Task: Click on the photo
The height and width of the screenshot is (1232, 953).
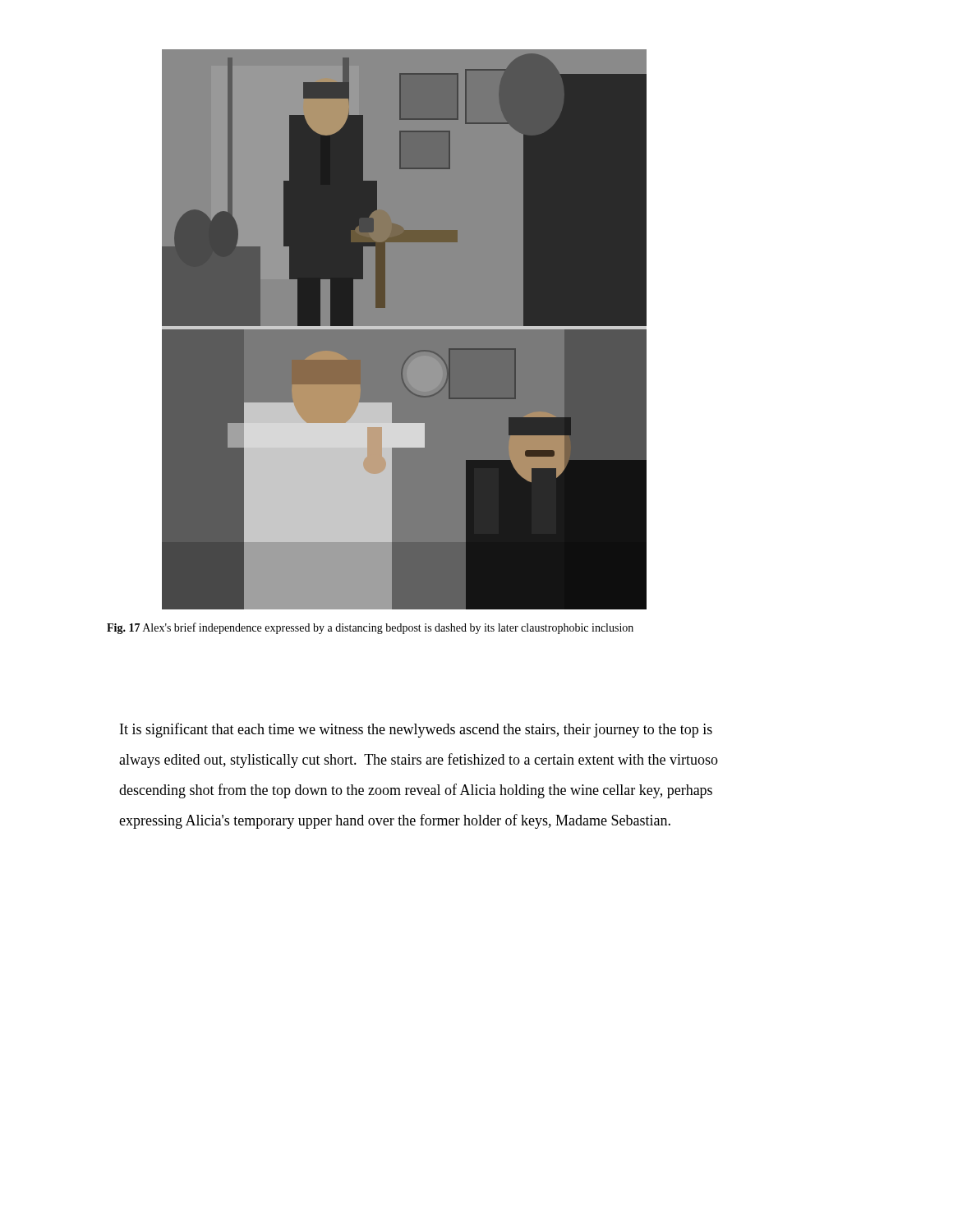Action: [404, 329]
